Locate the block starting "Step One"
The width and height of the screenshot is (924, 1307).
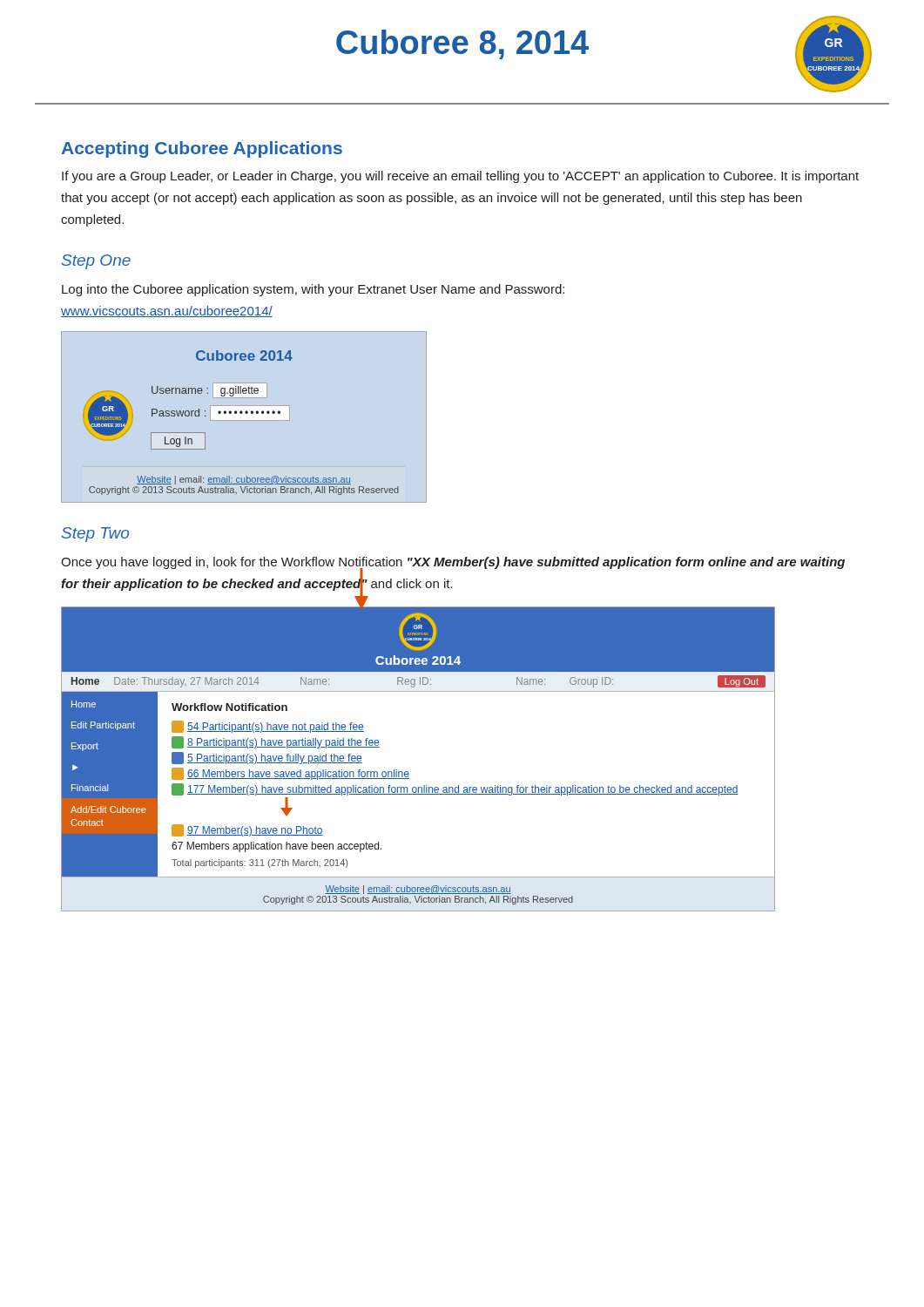(x=96, y=260)
